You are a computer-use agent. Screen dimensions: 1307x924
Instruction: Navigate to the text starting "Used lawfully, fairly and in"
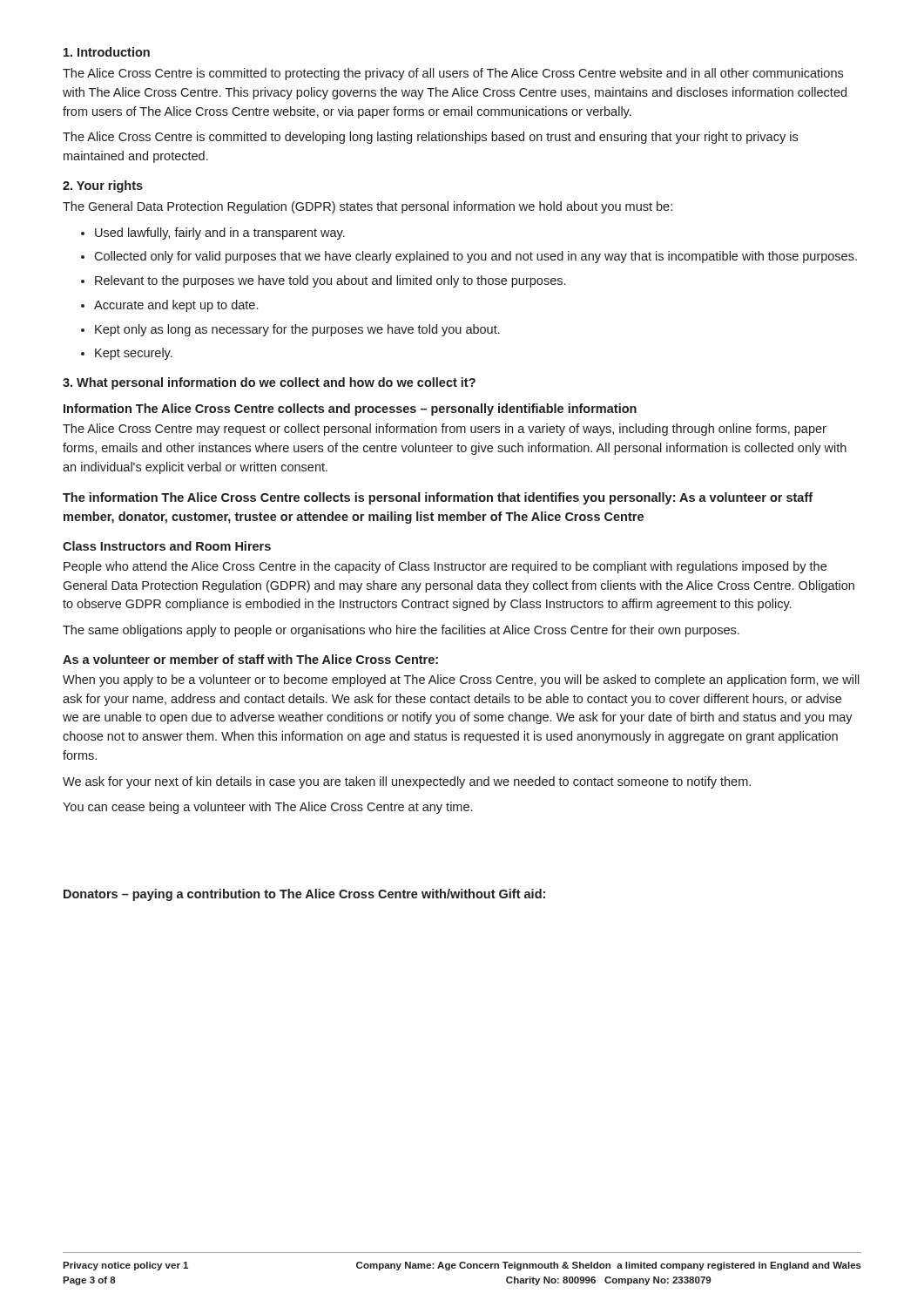[220, 232]
